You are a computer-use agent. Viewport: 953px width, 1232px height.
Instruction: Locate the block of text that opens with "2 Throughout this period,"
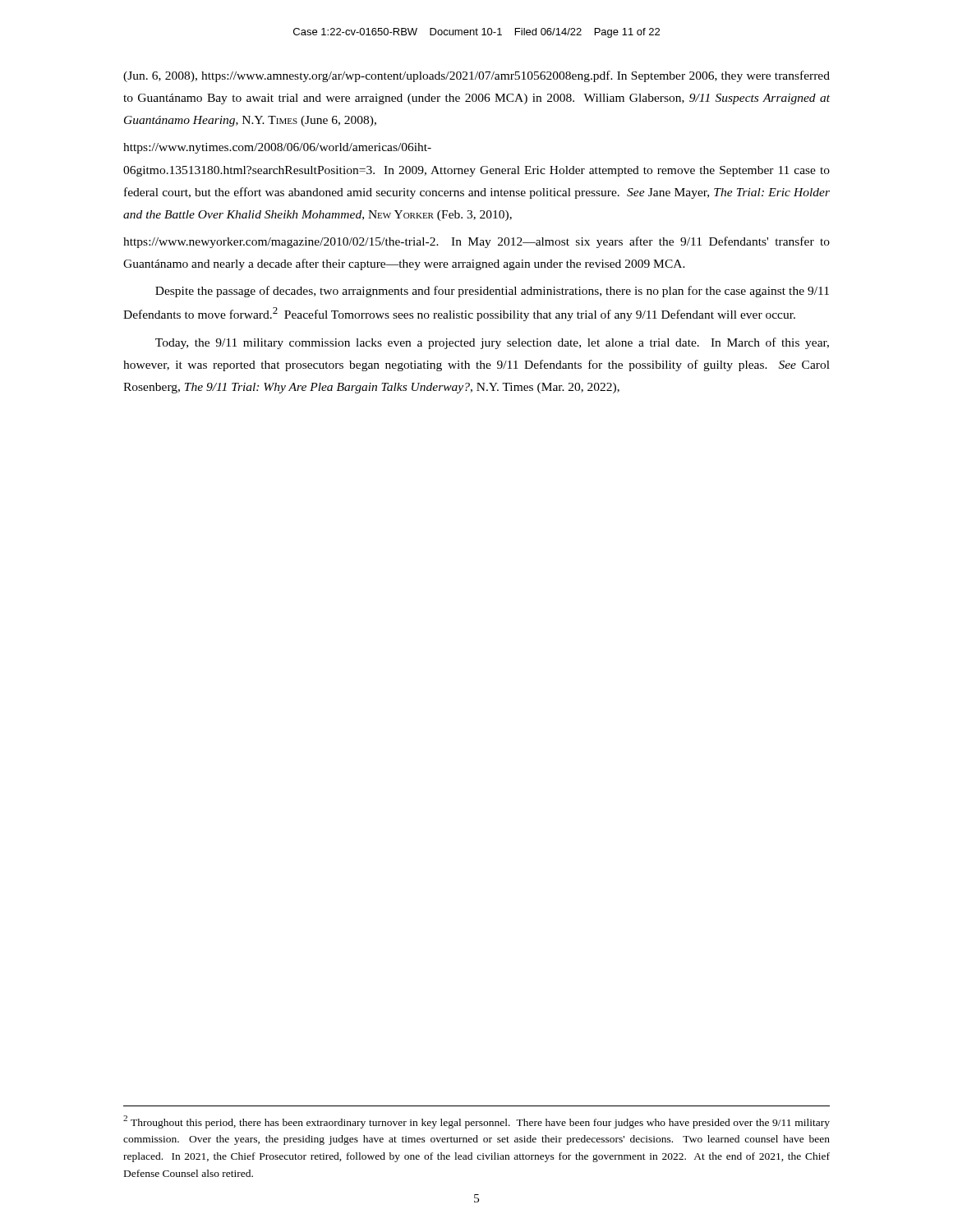[476, 1146]
